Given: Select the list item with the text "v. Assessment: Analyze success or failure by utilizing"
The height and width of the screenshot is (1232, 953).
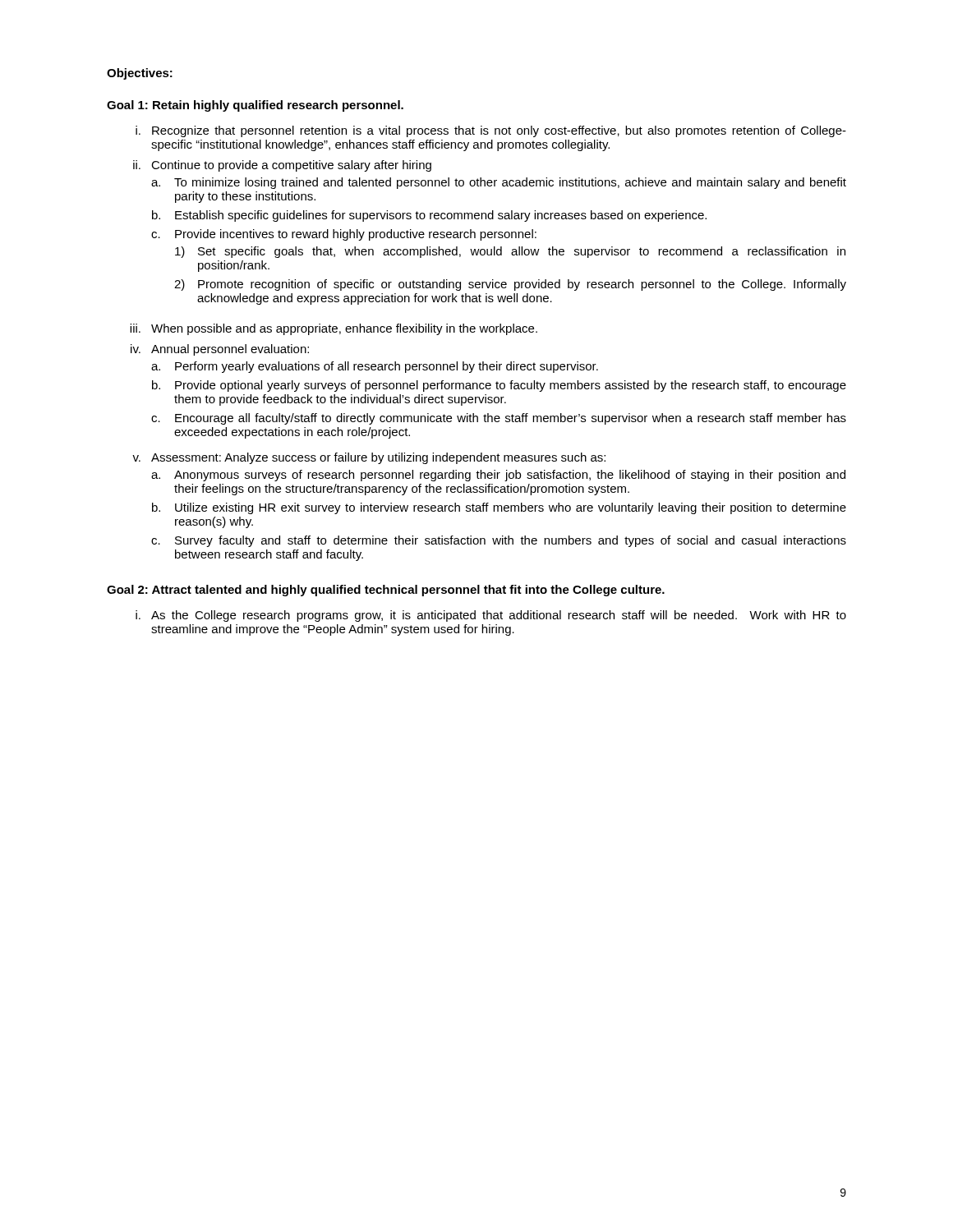Looking at the screenshot, I should click(476, 508).
